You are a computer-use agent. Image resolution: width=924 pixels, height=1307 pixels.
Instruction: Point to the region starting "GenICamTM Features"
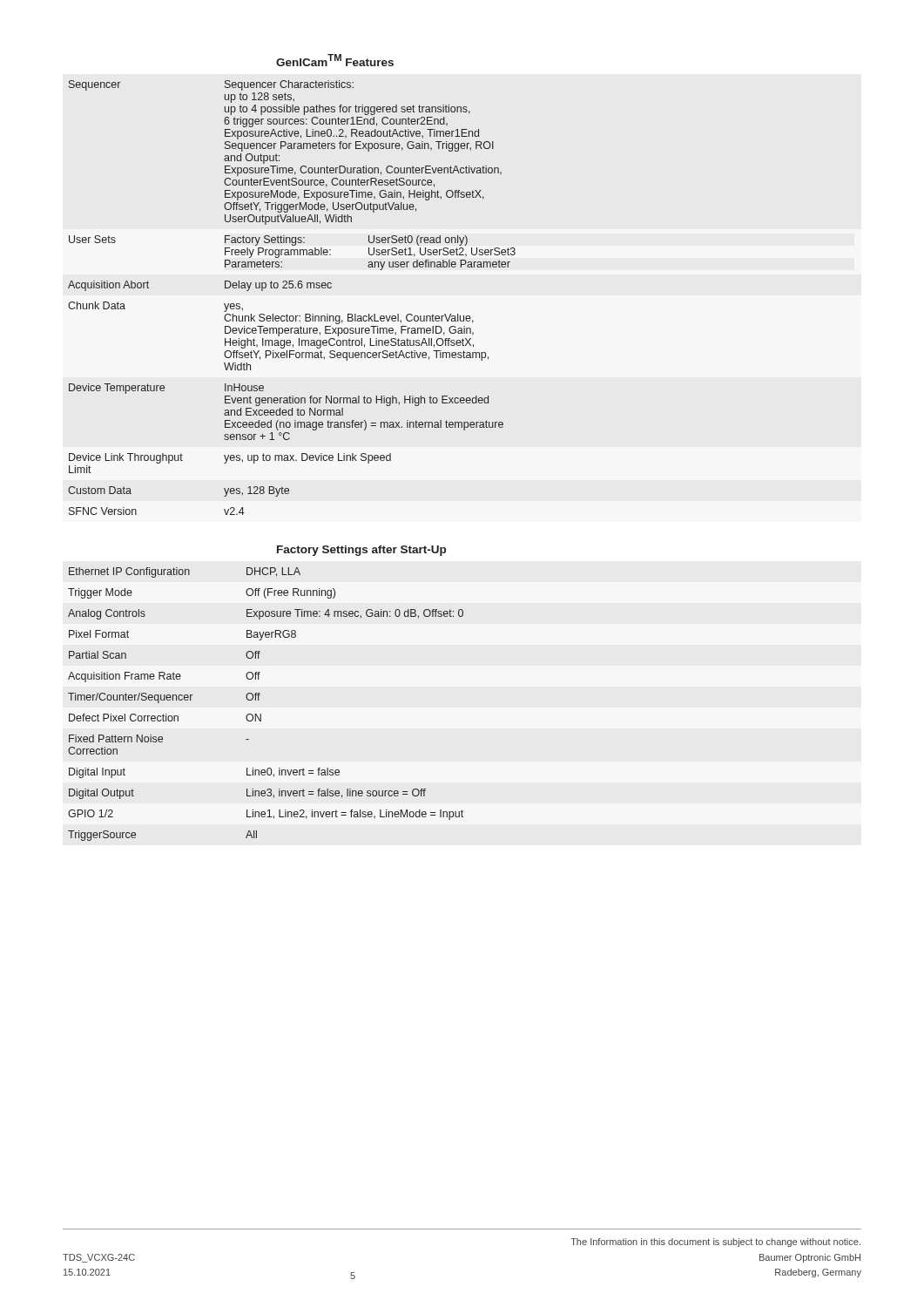point(335,60)
